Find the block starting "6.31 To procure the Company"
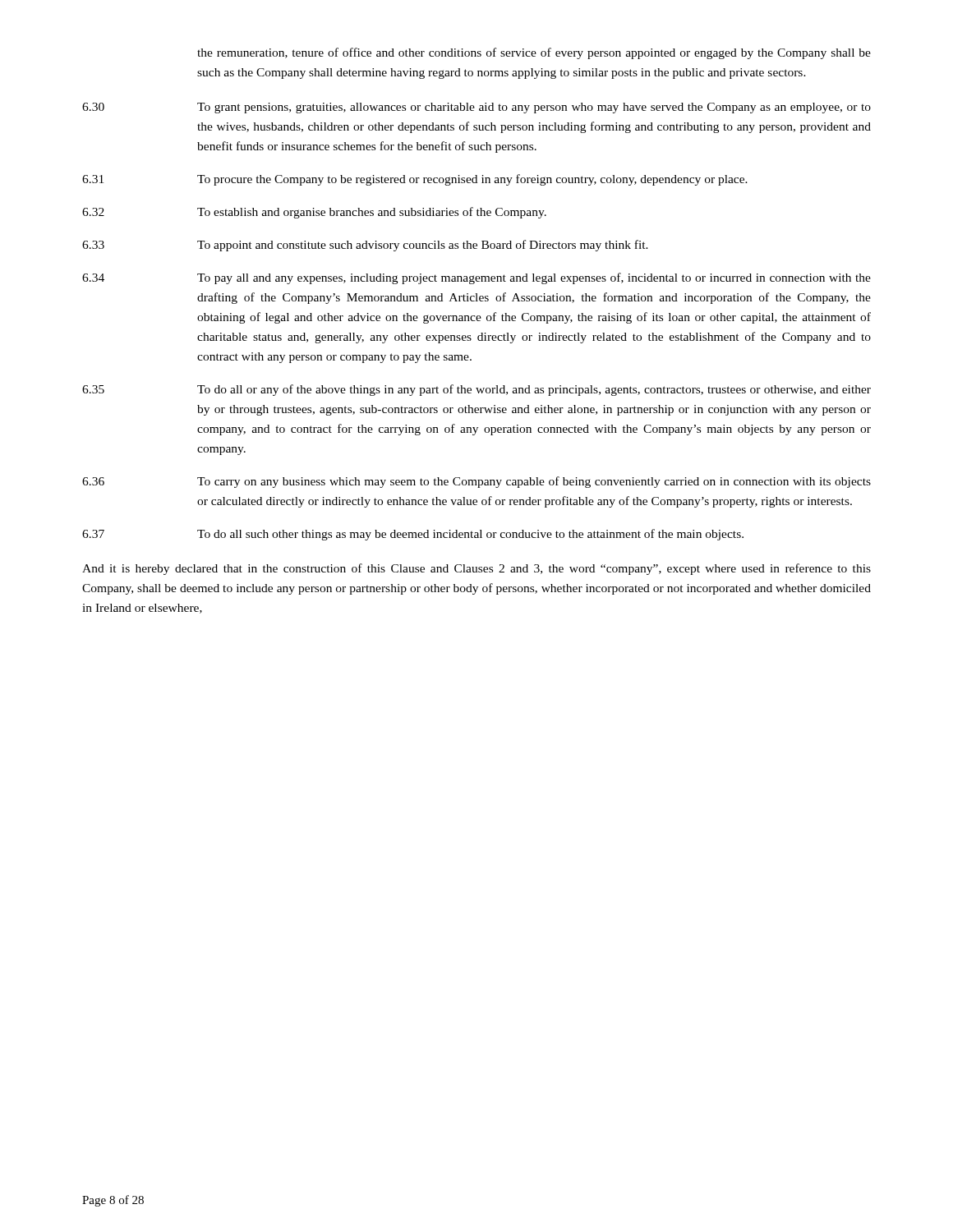 (x=476, y=179)
